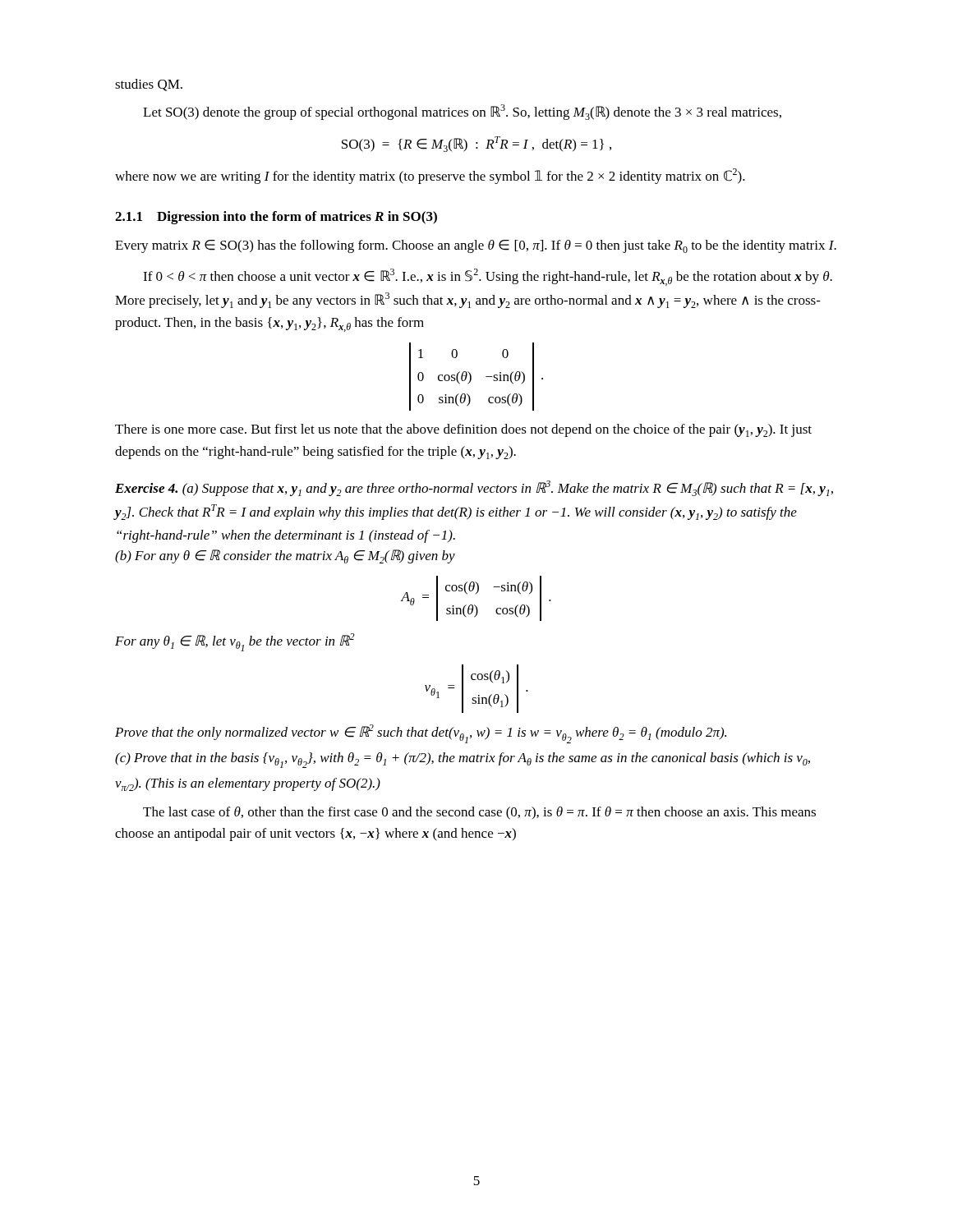Where does it say "studies QM."?
This screenshot has height=1232, width=953.
tap(149, 84)
